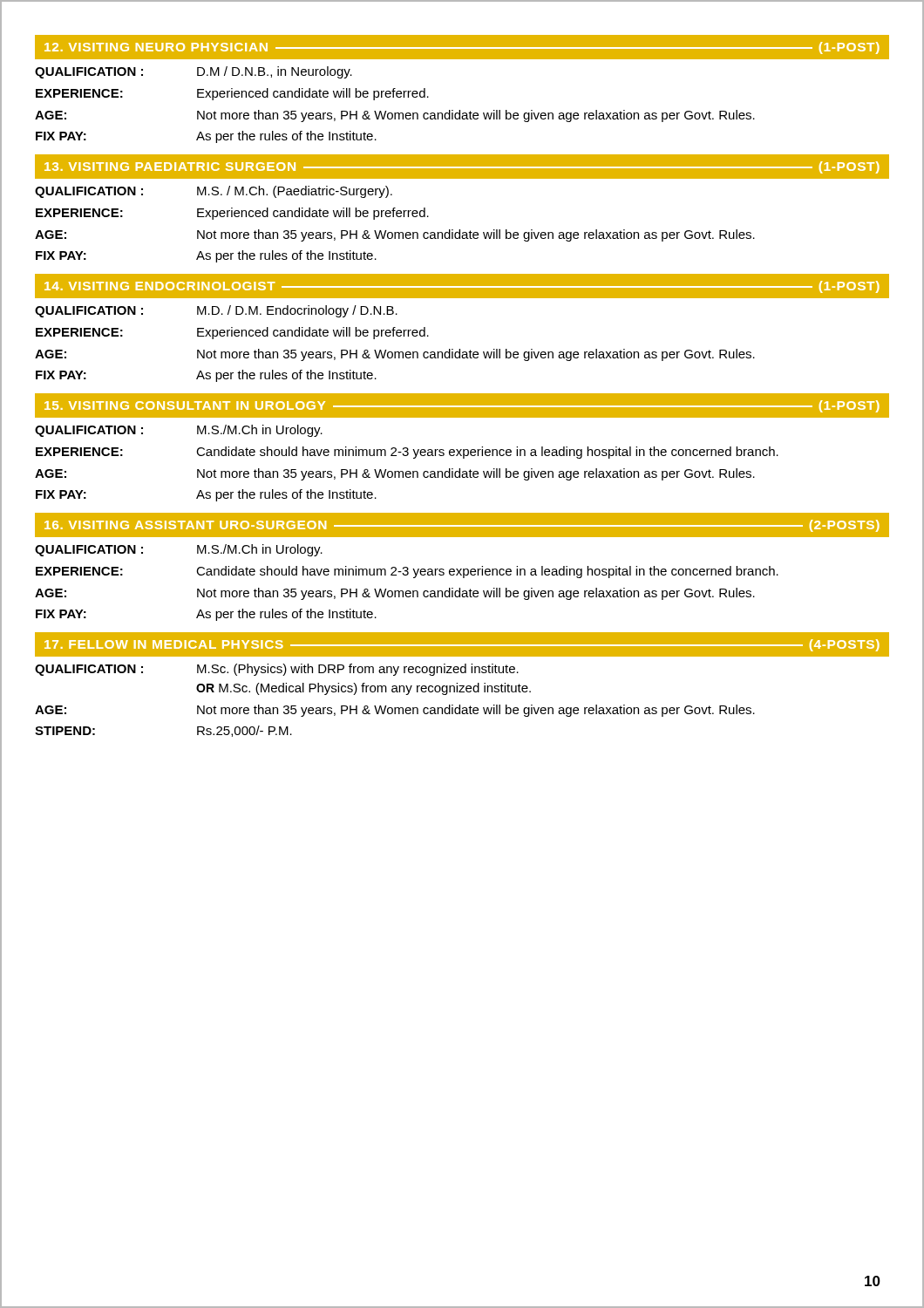Image resolution: width=924 pixels, height=1308 pixels.
Task: Point to the section header beginning "12. VISITING NEURO PHYSICIAN"
Action: [462, 47]
